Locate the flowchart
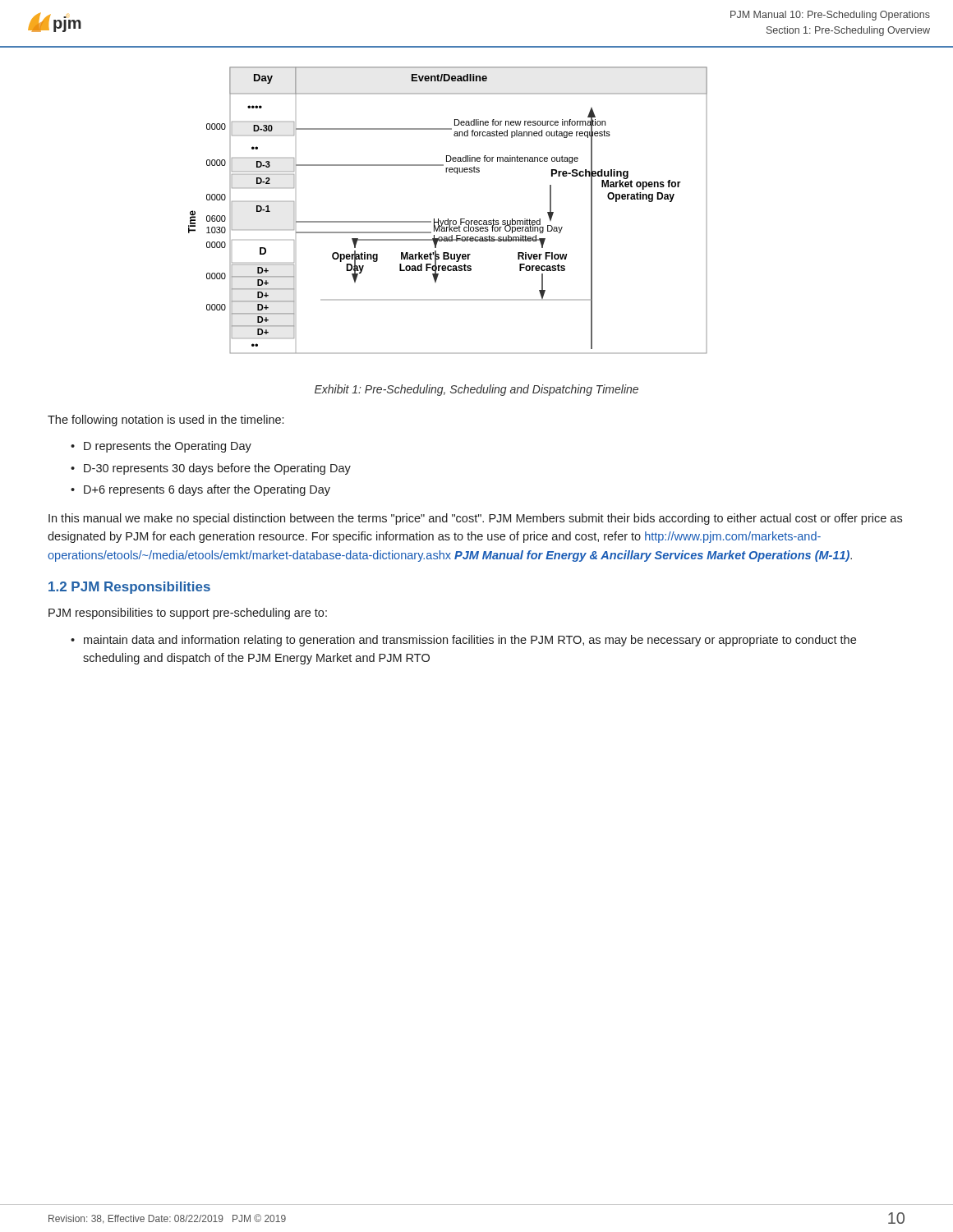The height and width of the screenshot is (1232, 953). click(x=476, y=218)
